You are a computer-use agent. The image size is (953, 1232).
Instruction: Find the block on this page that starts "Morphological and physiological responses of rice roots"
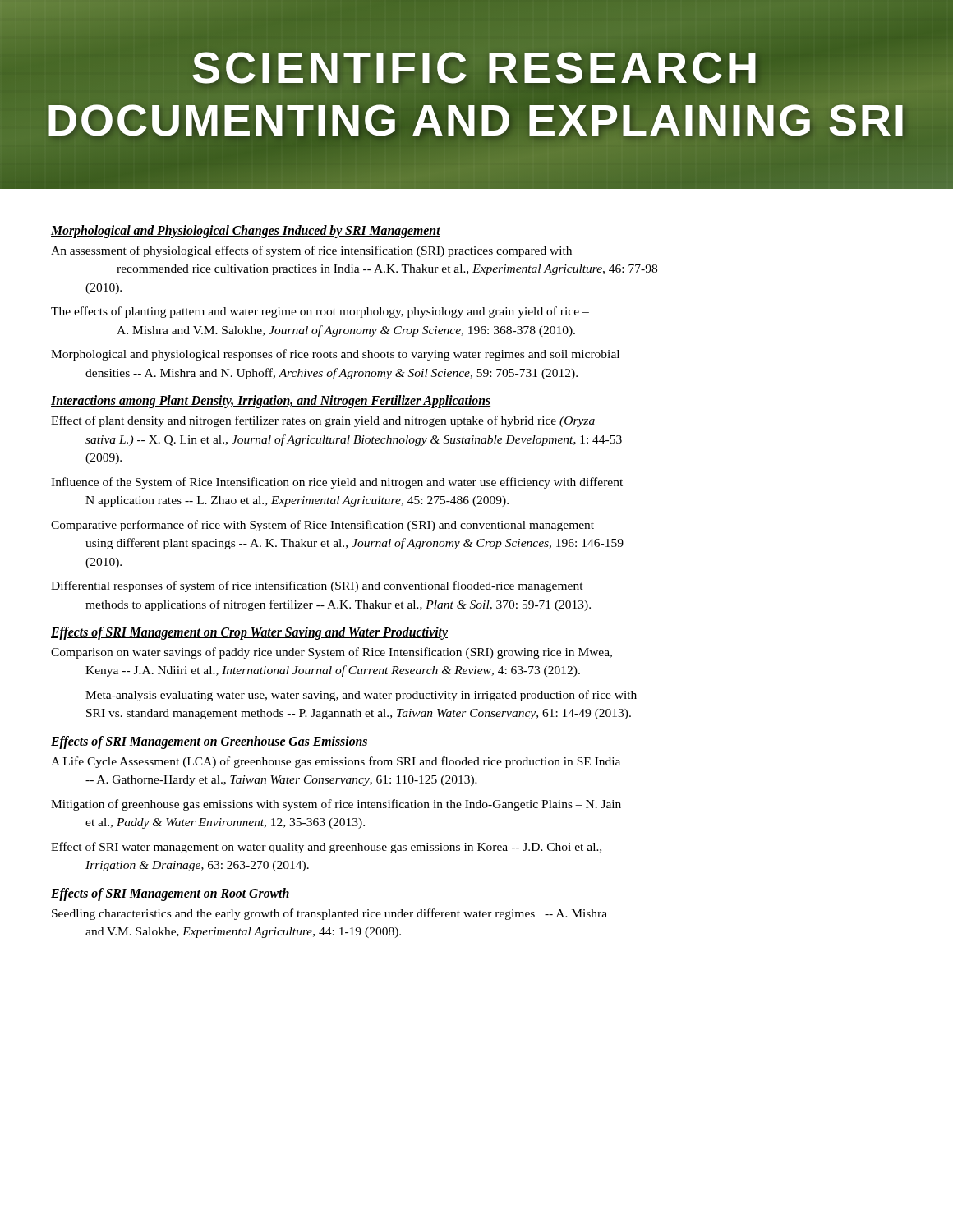click(x=476, y=365)
